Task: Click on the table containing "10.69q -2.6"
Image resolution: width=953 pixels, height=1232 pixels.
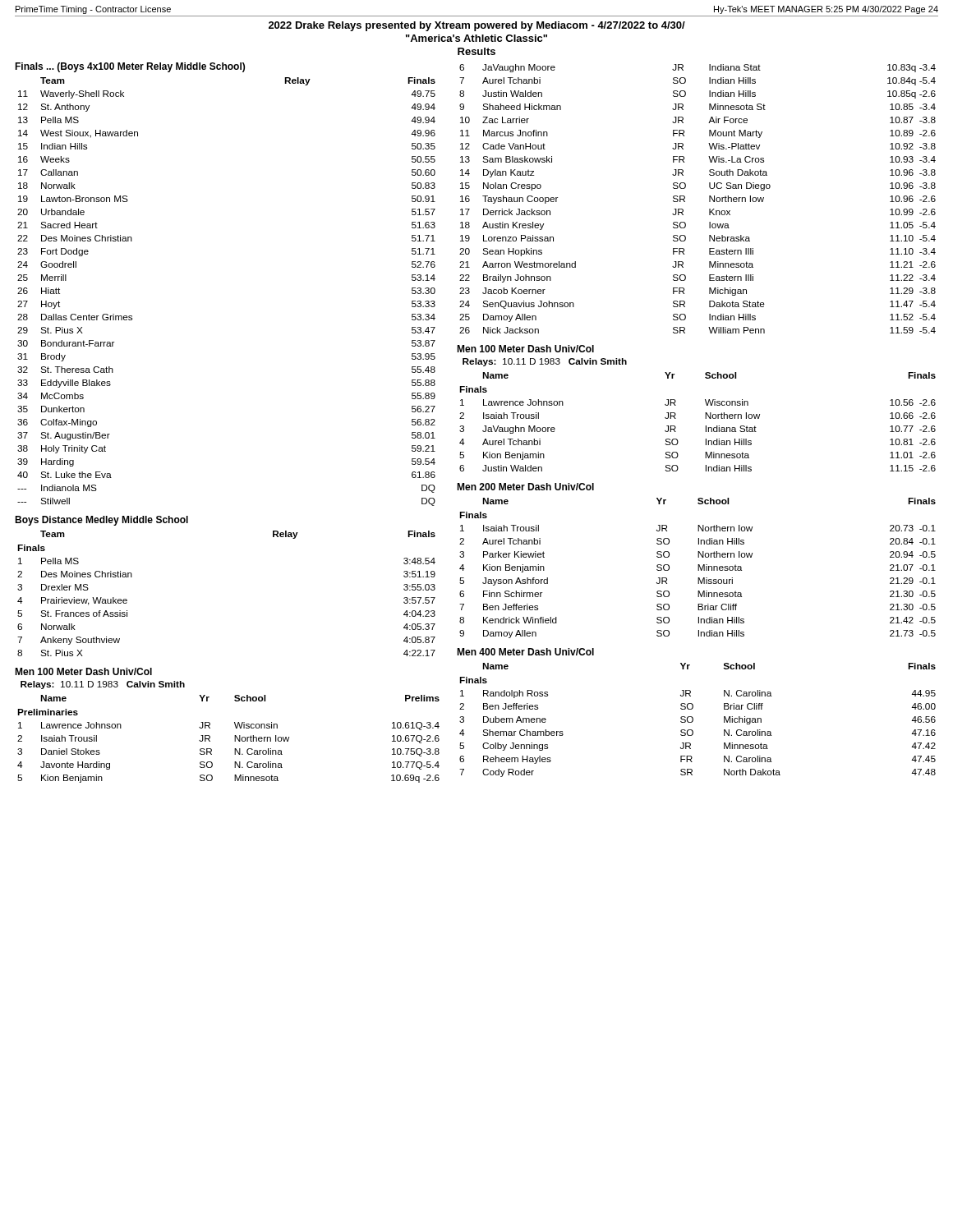Action: point(228,738)
